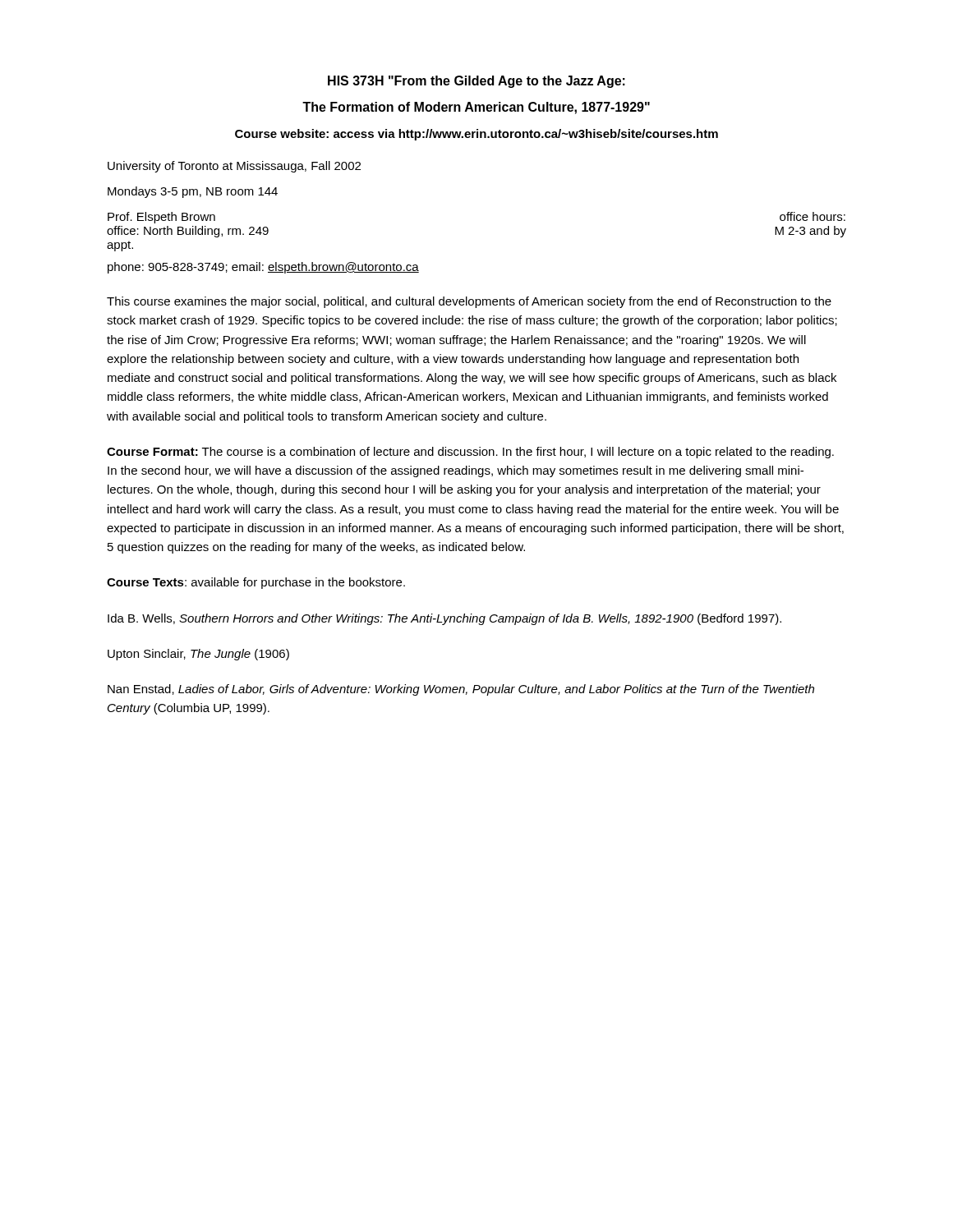The width and height of the screenshot is (953, 1232).
Task: Find the text containing "phone: 905-828-3749; email: elspeth.brown@utoronto.ca"
Action: click(263, 267)
